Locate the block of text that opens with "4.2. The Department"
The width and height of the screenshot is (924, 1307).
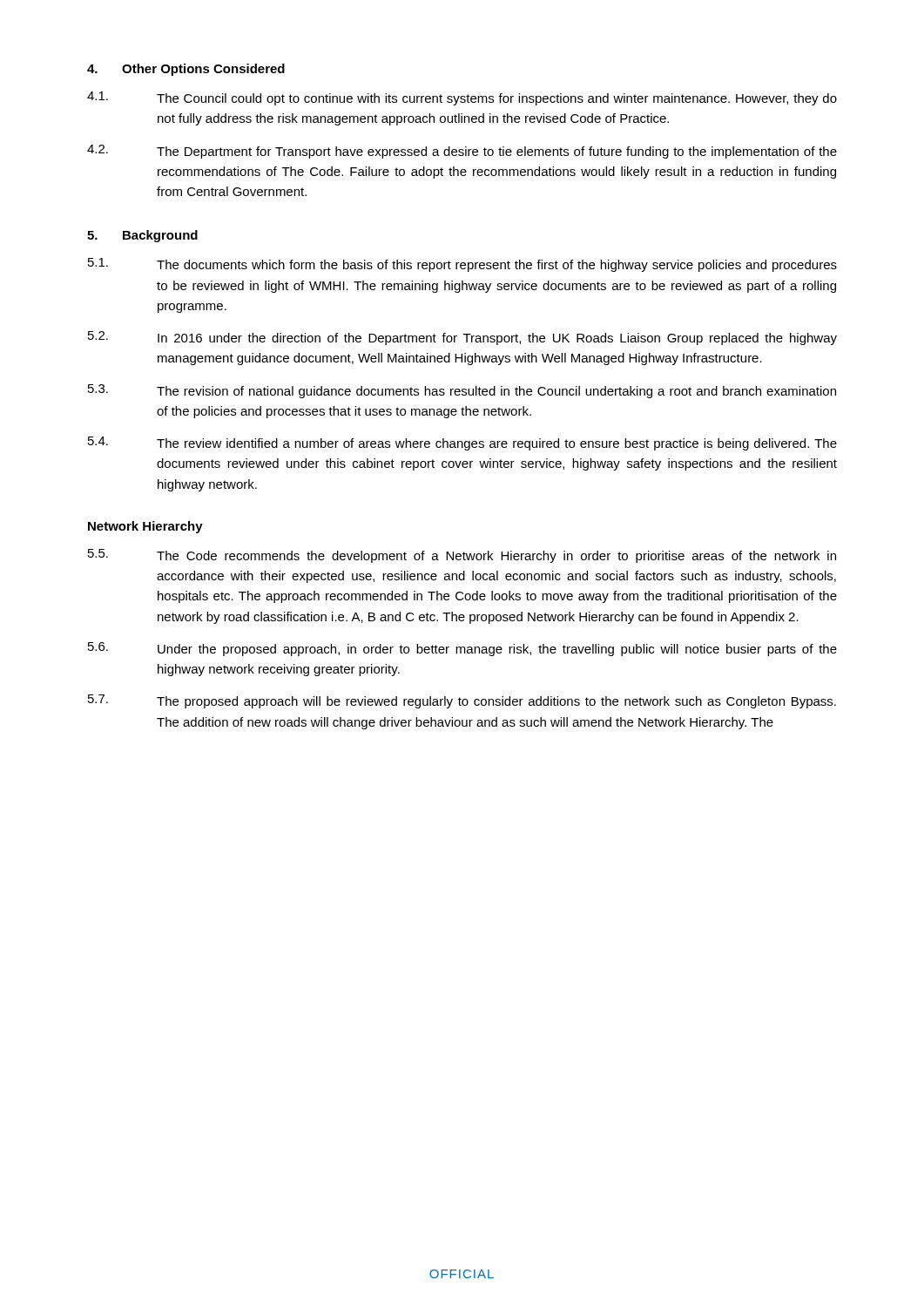click(x=462, y=171)
